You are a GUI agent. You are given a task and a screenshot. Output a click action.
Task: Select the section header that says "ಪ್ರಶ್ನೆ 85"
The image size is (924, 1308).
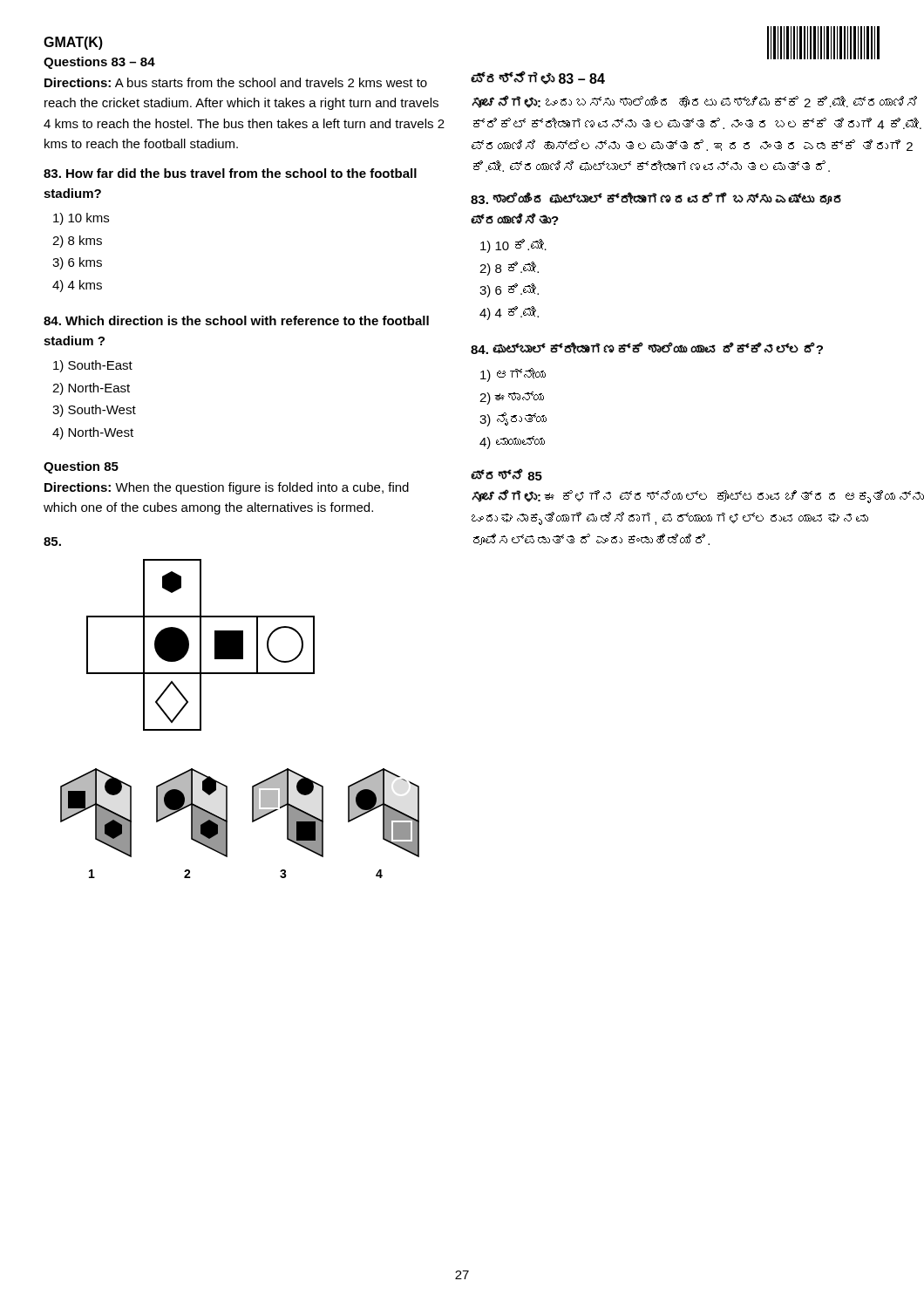point(506,476)
